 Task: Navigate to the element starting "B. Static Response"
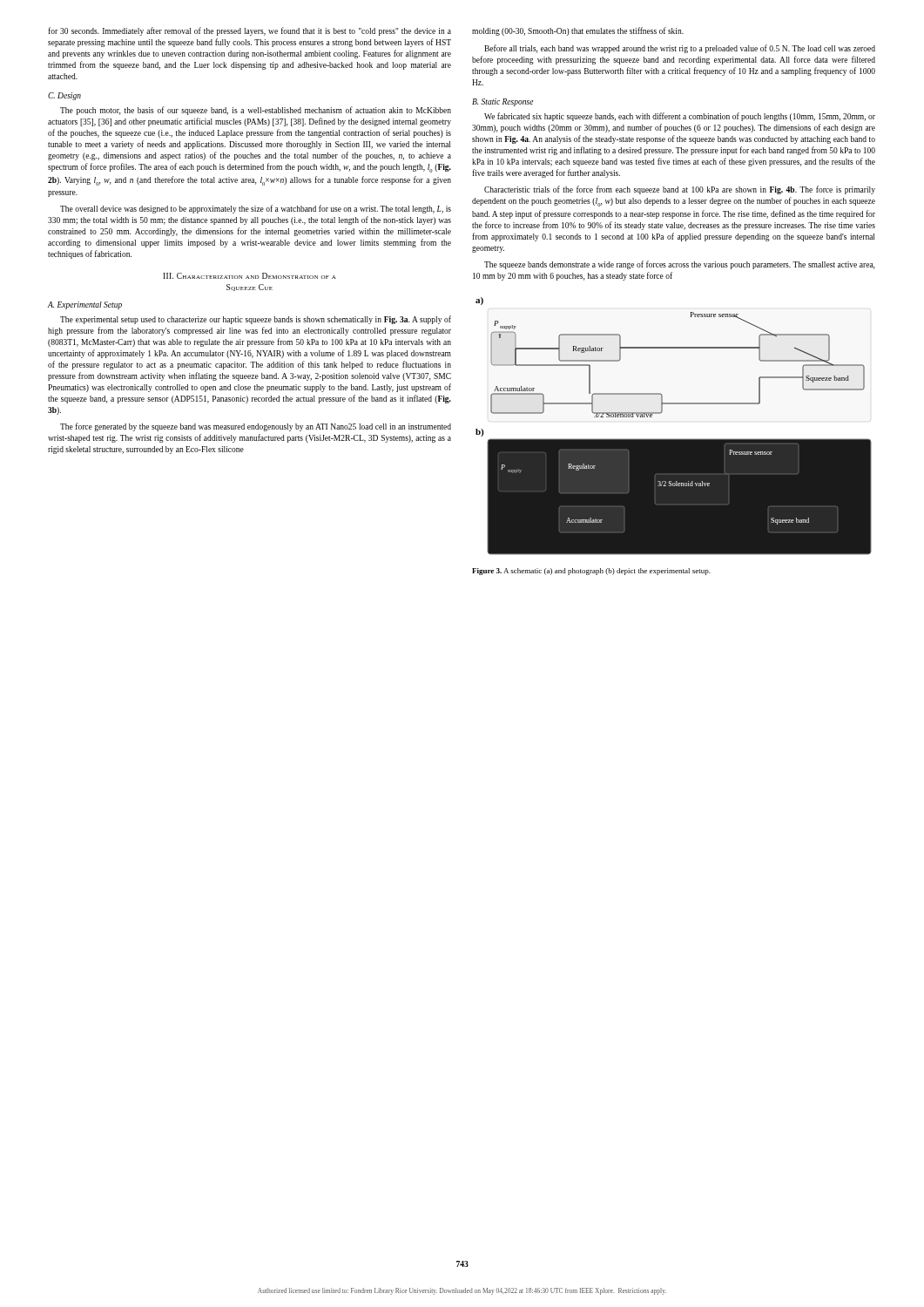pos(502,102)
